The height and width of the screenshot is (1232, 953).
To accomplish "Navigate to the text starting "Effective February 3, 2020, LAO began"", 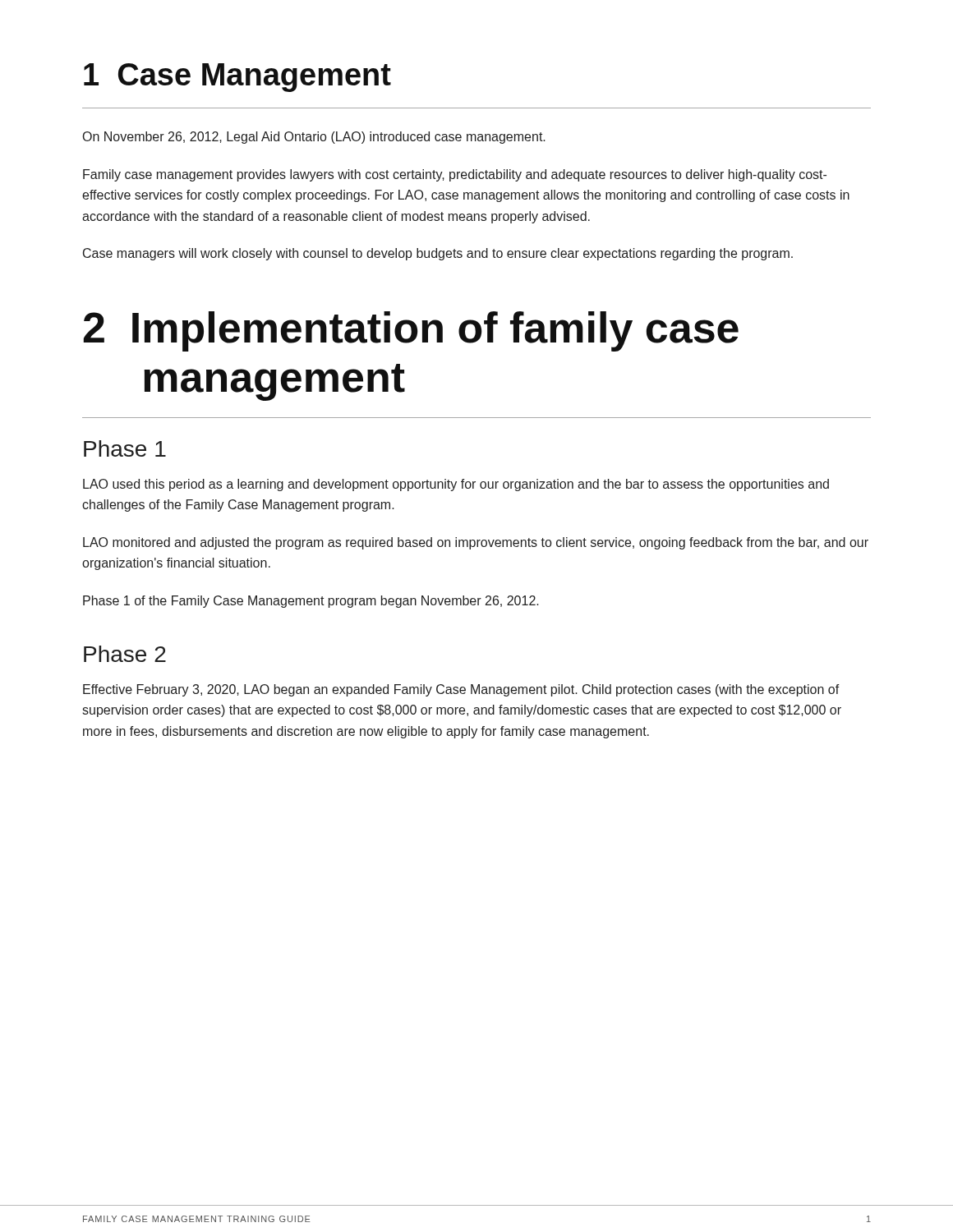I will (x=462, y=710).
